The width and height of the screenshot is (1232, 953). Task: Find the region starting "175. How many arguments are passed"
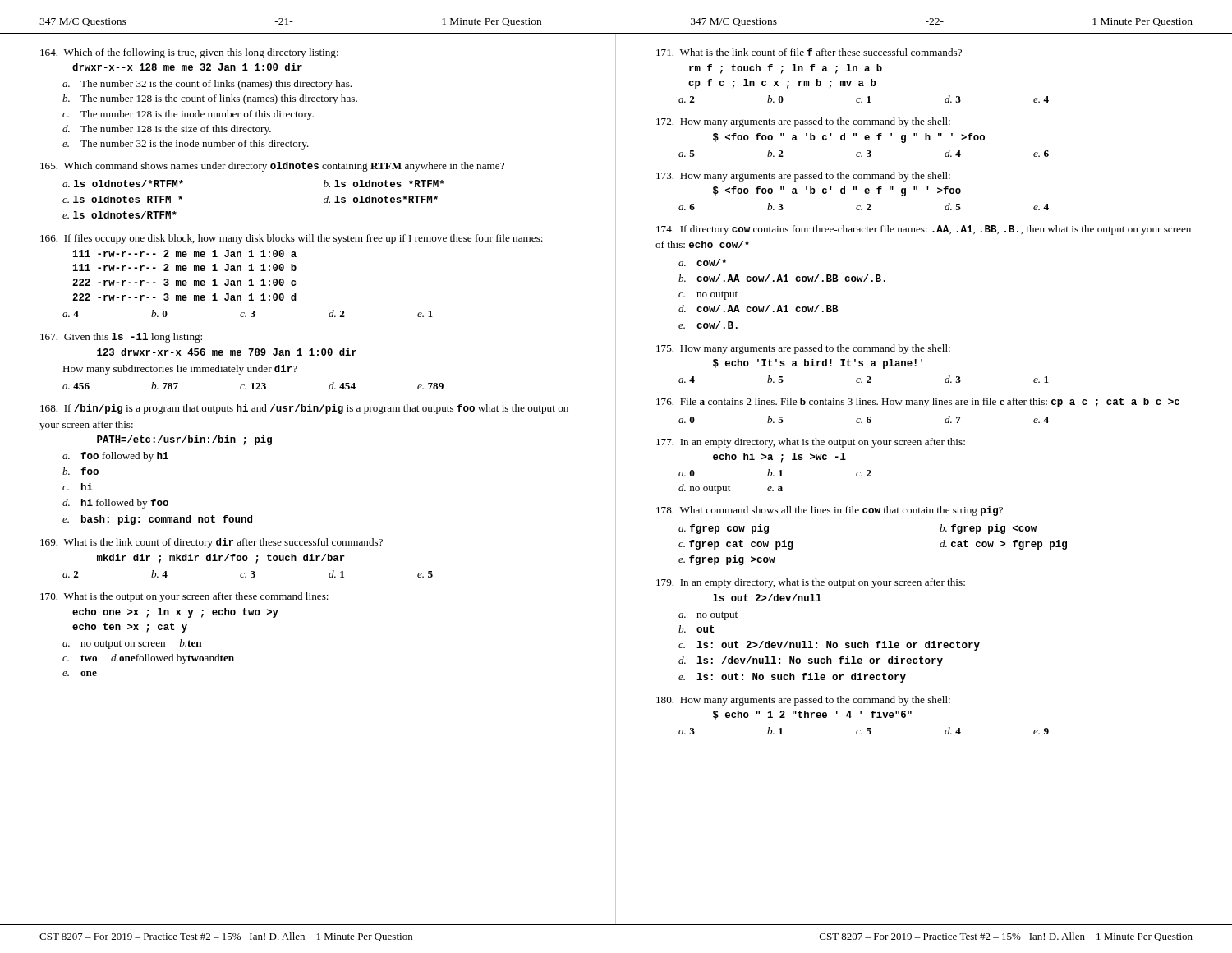coord(924,364)
